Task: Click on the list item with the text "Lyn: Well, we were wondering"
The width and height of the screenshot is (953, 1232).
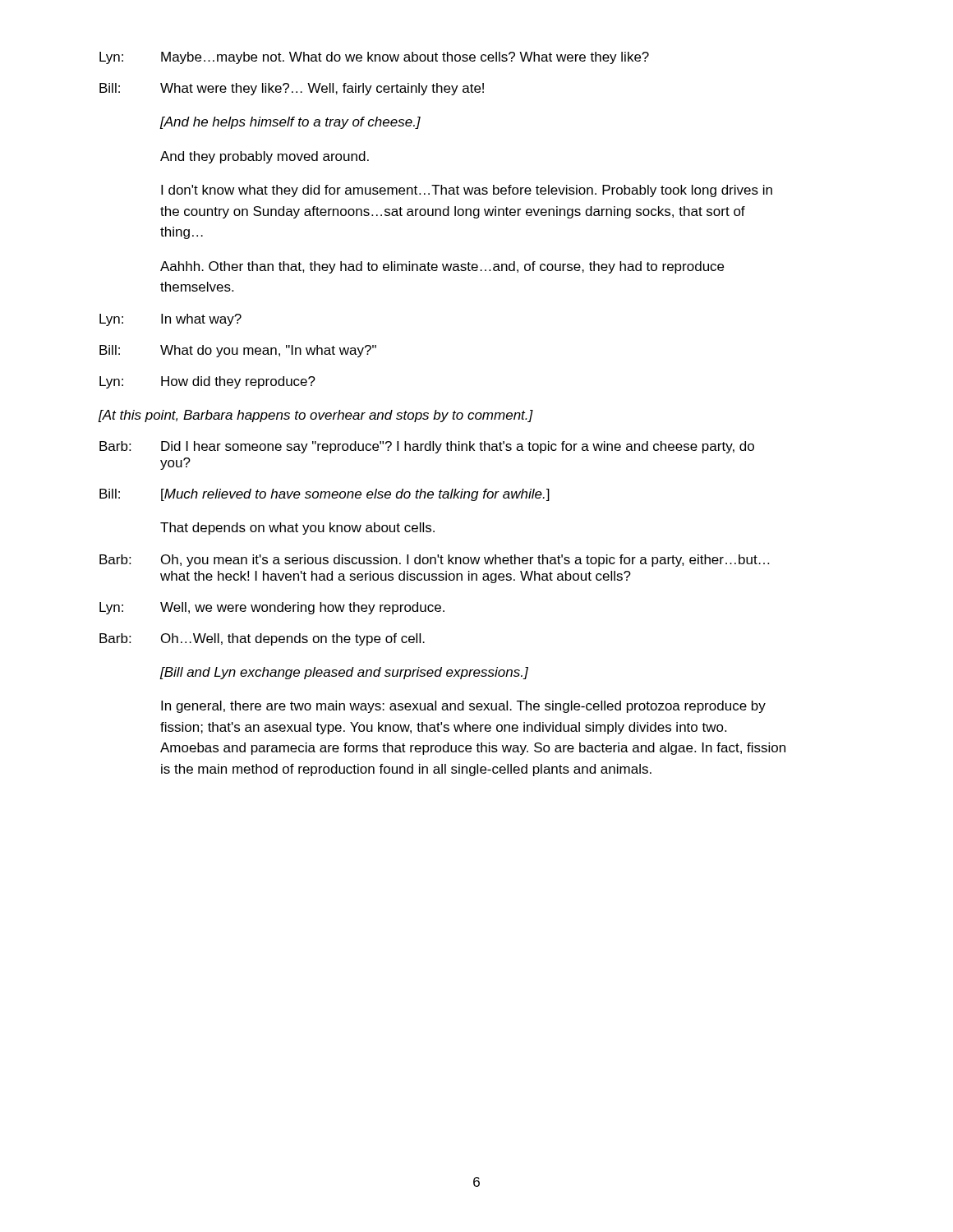Action: pyautogui.click(x=444, y=607)
